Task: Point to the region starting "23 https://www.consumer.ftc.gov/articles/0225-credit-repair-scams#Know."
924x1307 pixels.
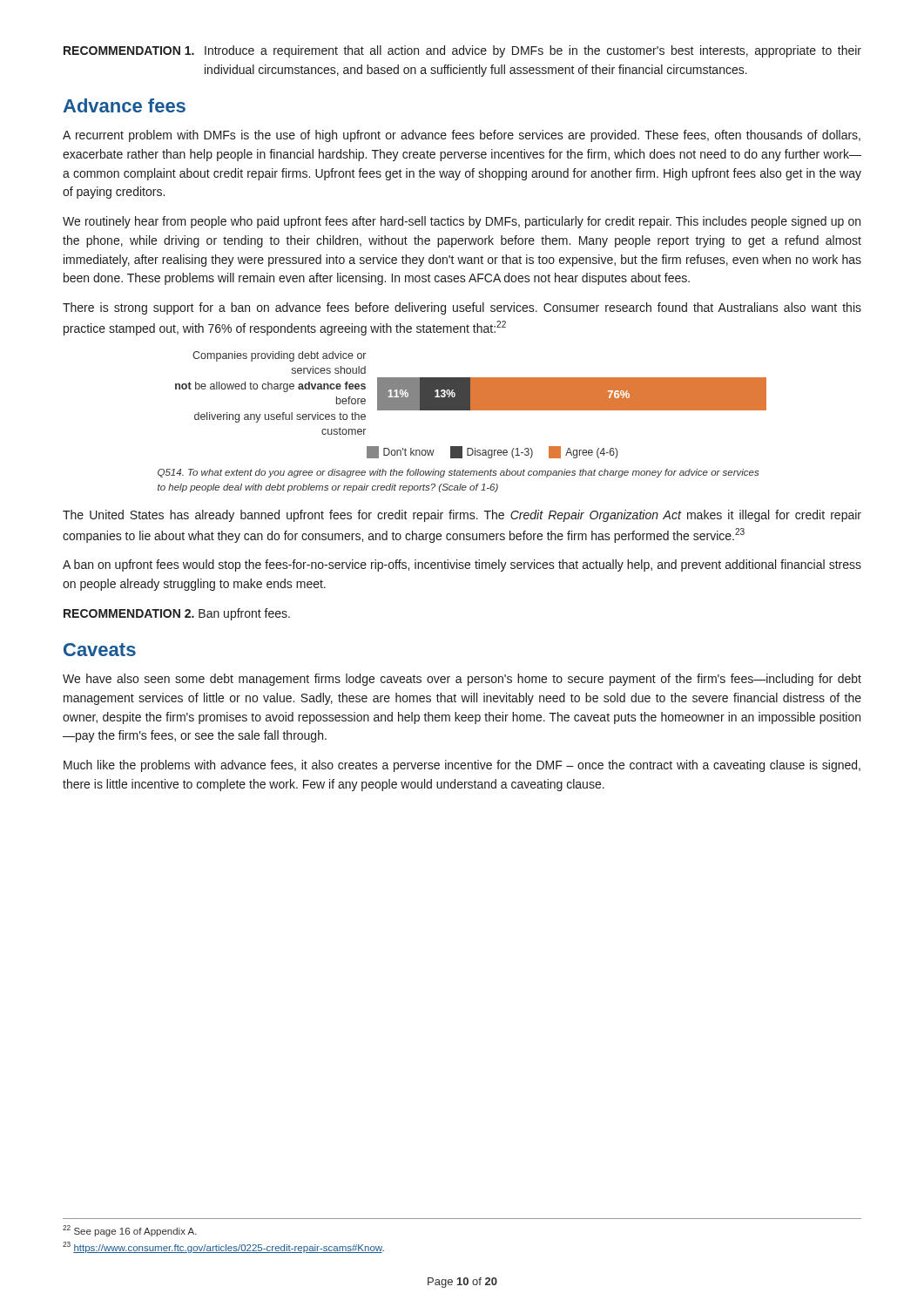Action: (x=224, y=1247)
